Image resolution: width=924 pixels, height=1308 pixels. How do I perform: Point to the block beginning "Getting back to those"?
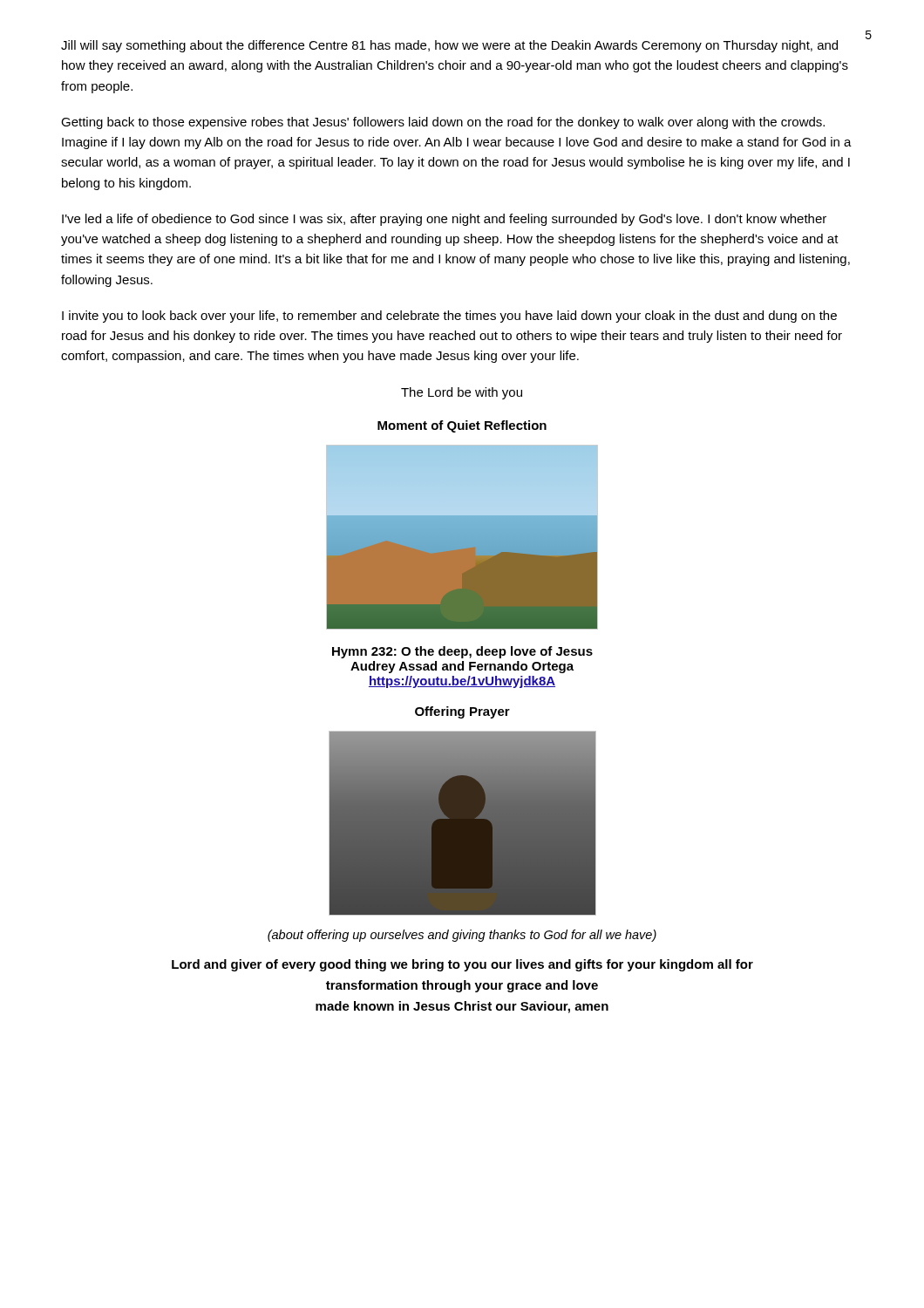456,152
